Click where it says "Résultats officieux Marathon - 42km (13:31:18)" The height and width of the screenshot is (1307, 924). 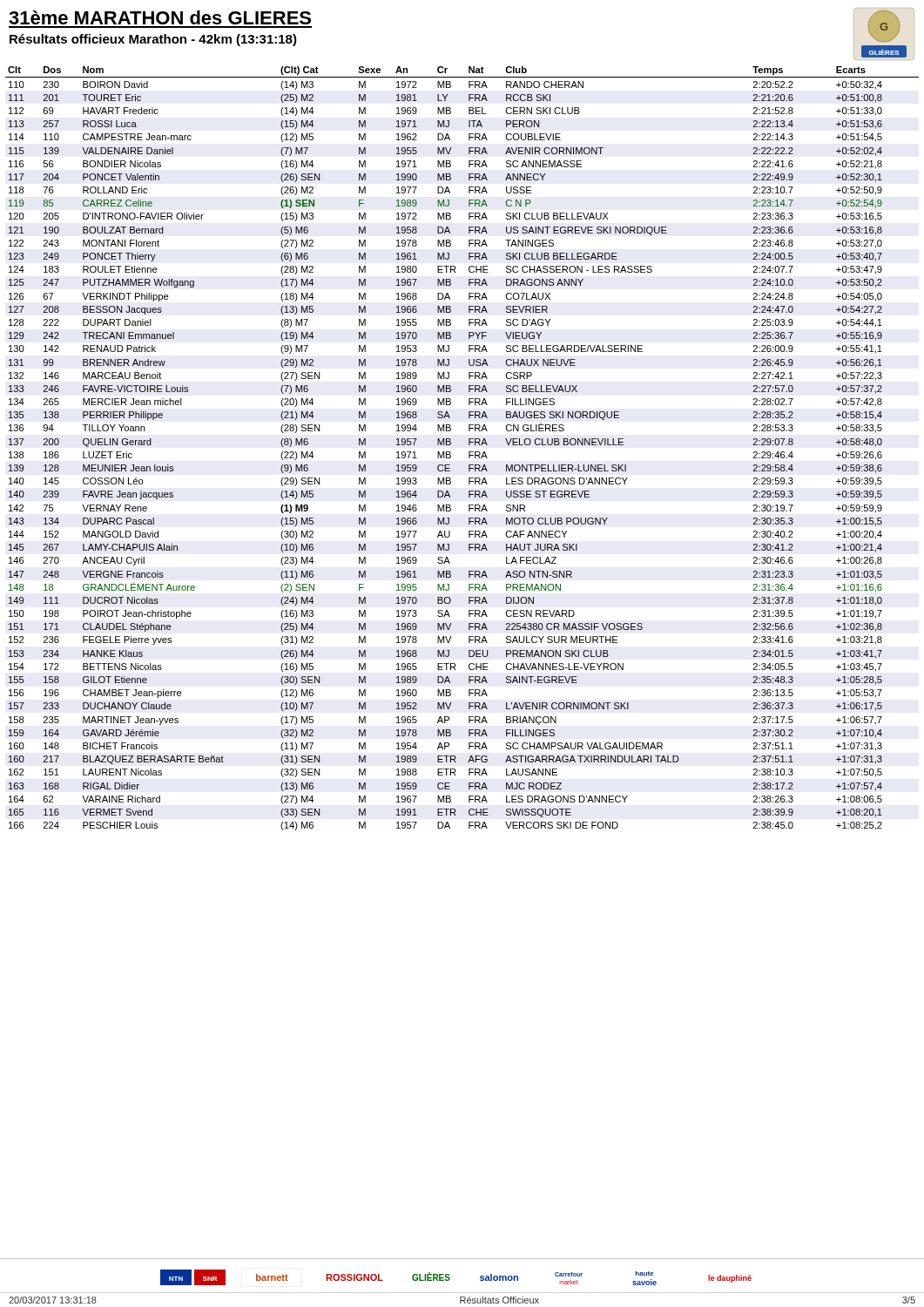tap(153, 39)
